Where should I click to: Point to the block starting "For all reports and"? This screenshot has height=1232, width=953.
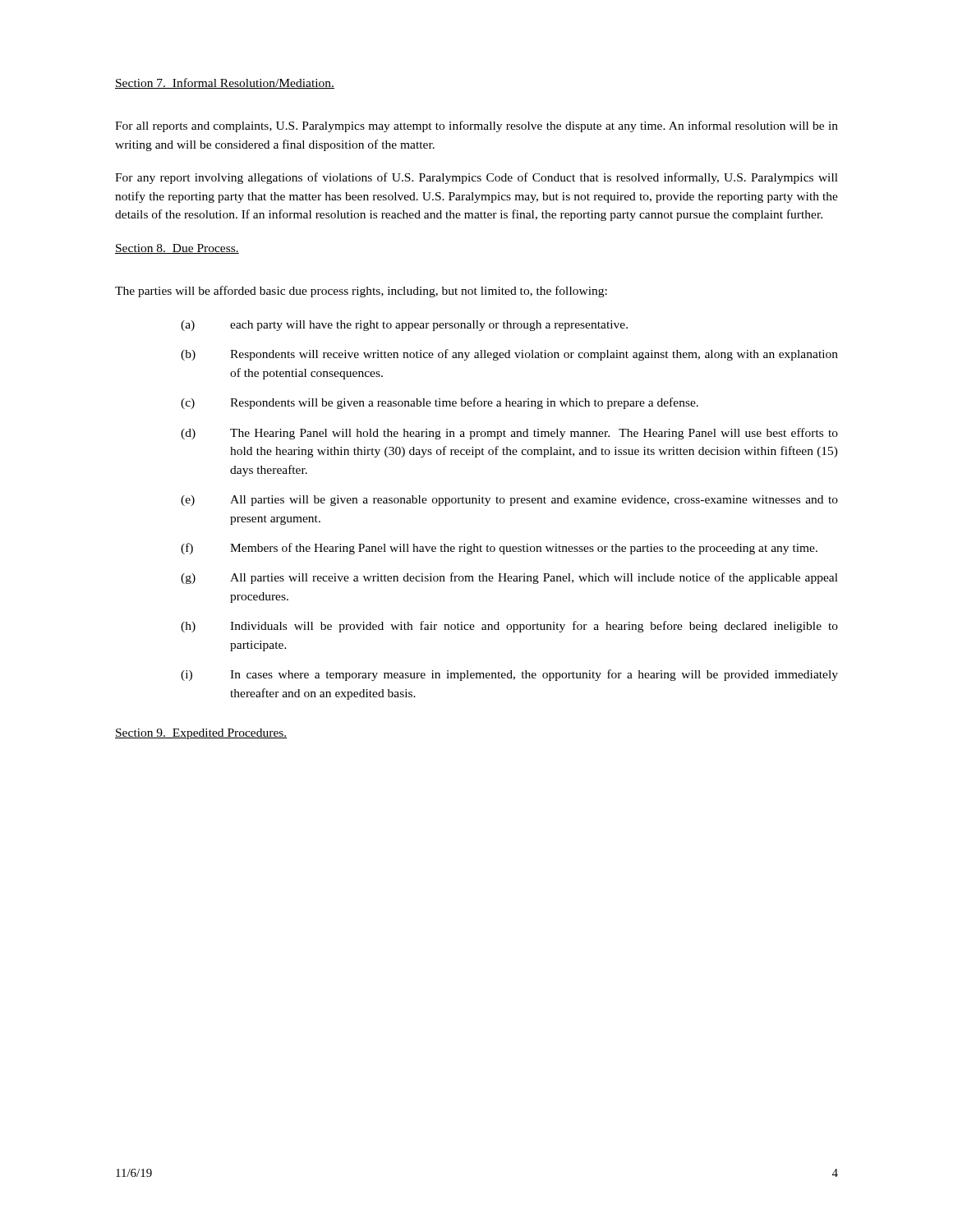click(x=476, y=135)
